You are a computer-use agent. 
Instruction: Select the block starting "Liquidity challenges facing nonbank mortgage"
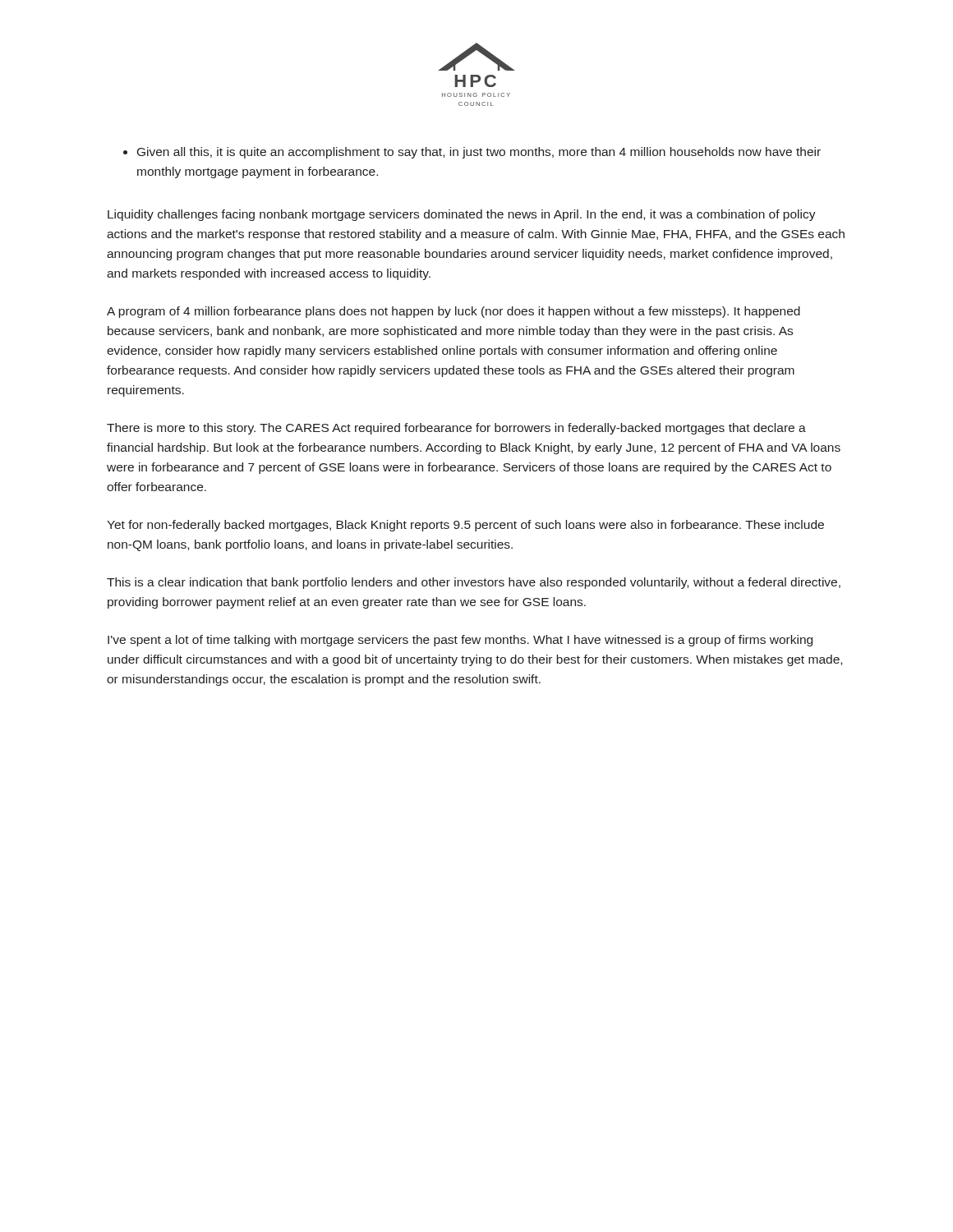click(x=476, y=244)
